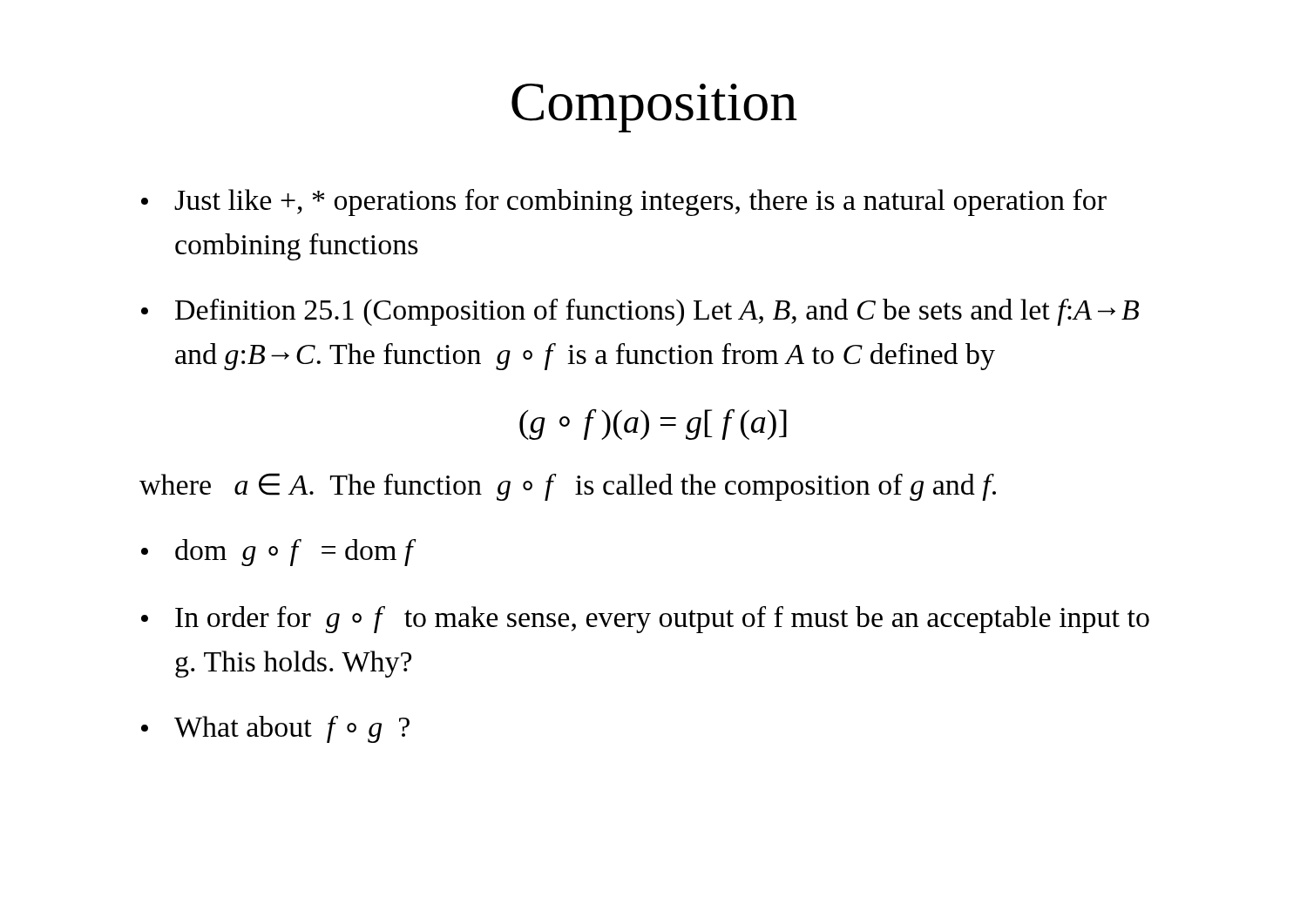This screenshot has width=1307, height=924.
Task: Find the formula with the text "(g ∘ f"
Action: (x=654, y=422)
